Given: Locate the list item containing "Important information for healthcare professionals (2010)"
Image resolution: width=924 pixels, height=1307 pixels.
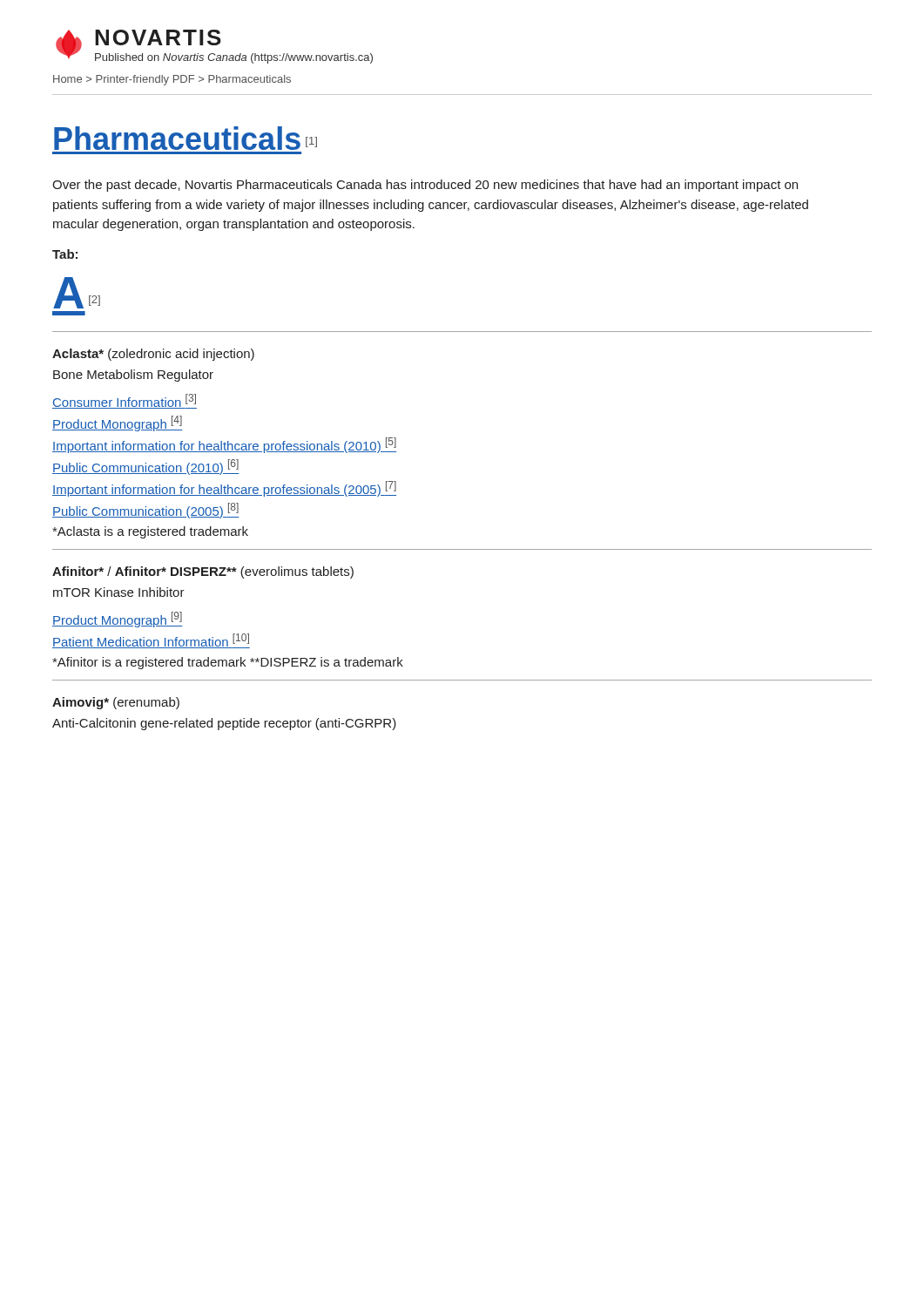Looking at the screenshot, I should 224,445.
